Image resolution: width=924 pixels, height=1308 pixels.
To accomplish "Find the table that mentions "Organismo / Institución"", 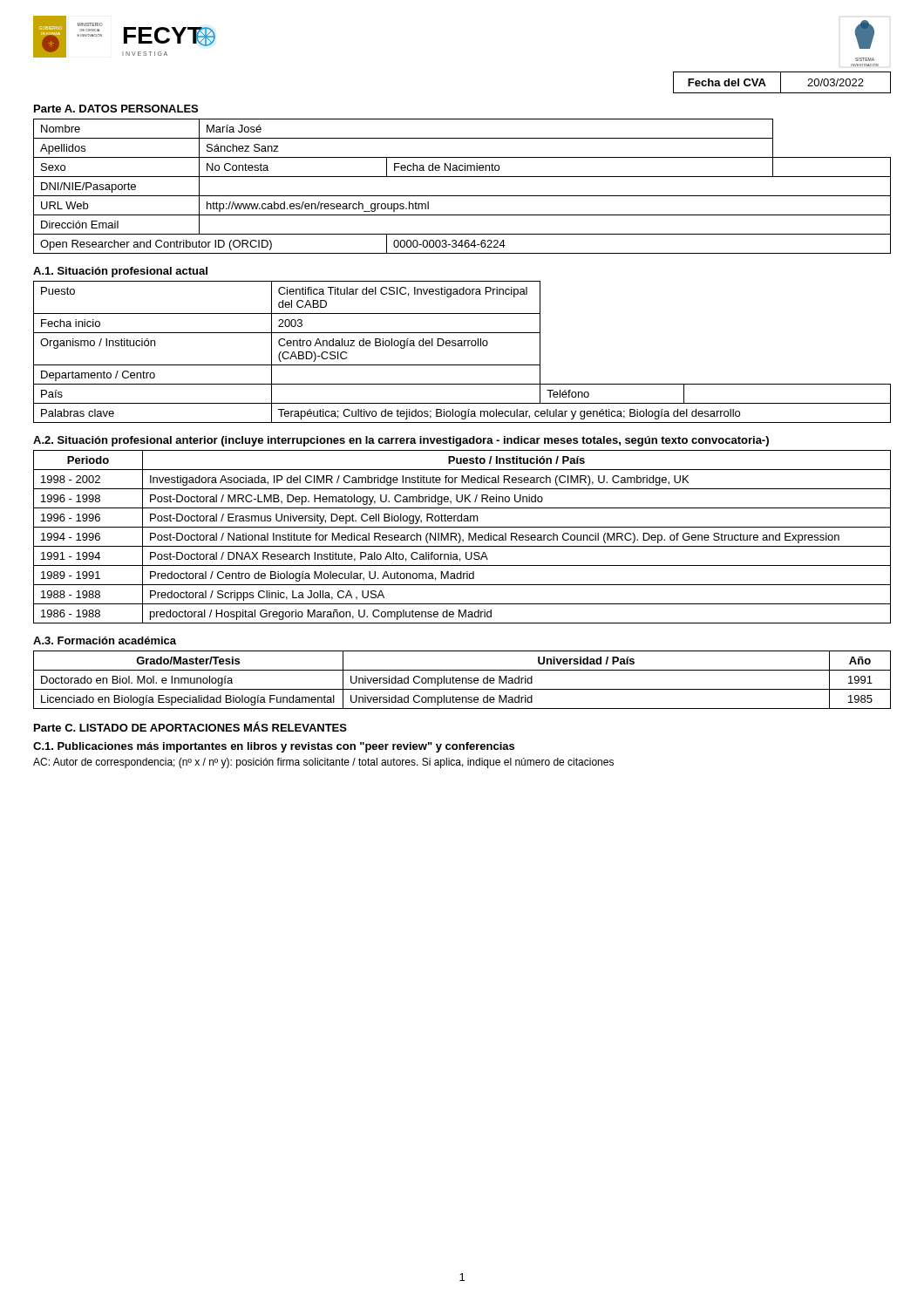I will pyautogui.click(x=462, y=352).
